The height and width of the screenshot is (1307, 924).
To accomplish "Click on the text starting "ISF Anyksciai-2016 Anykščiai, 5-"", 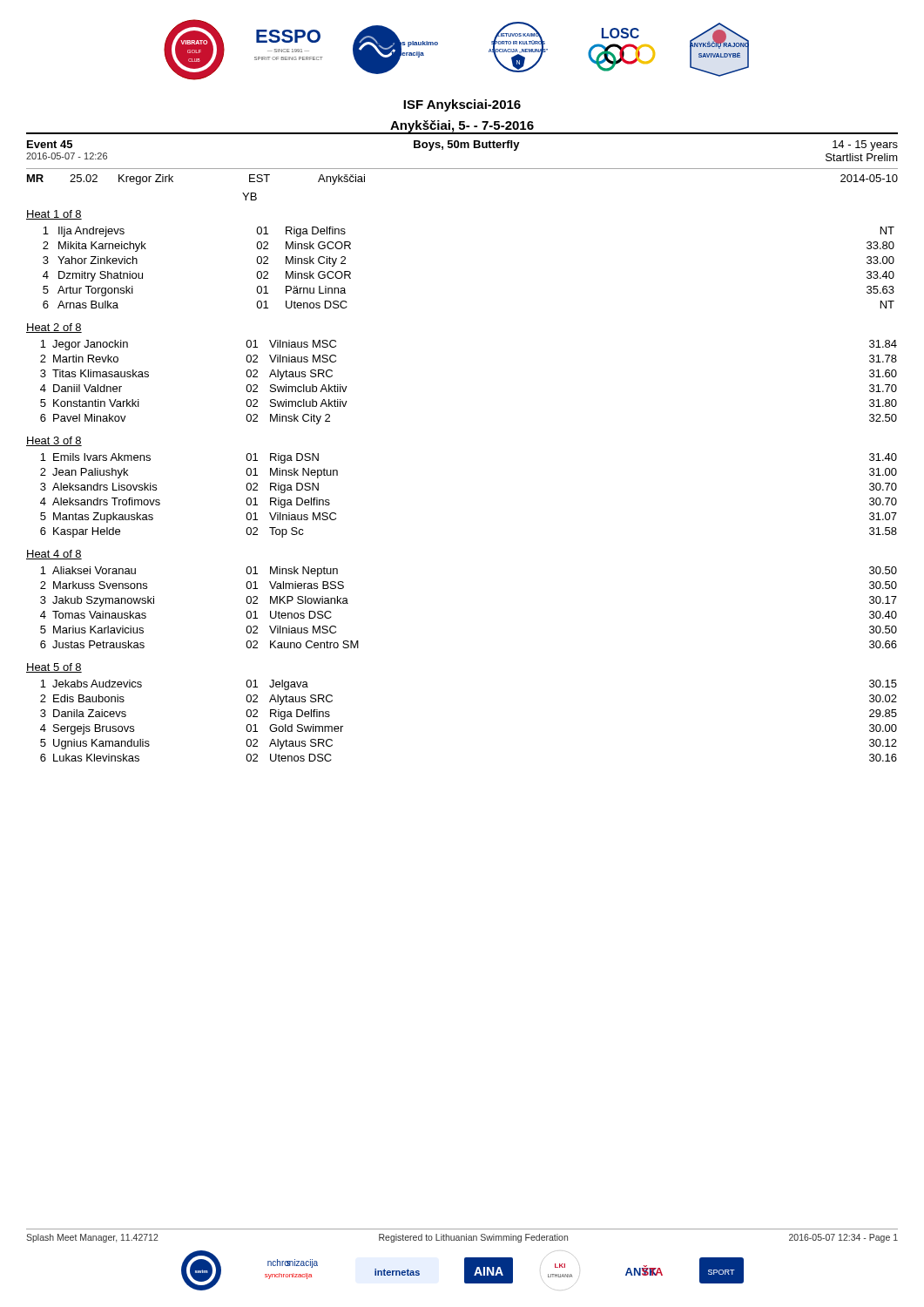I will coord(462,115).
